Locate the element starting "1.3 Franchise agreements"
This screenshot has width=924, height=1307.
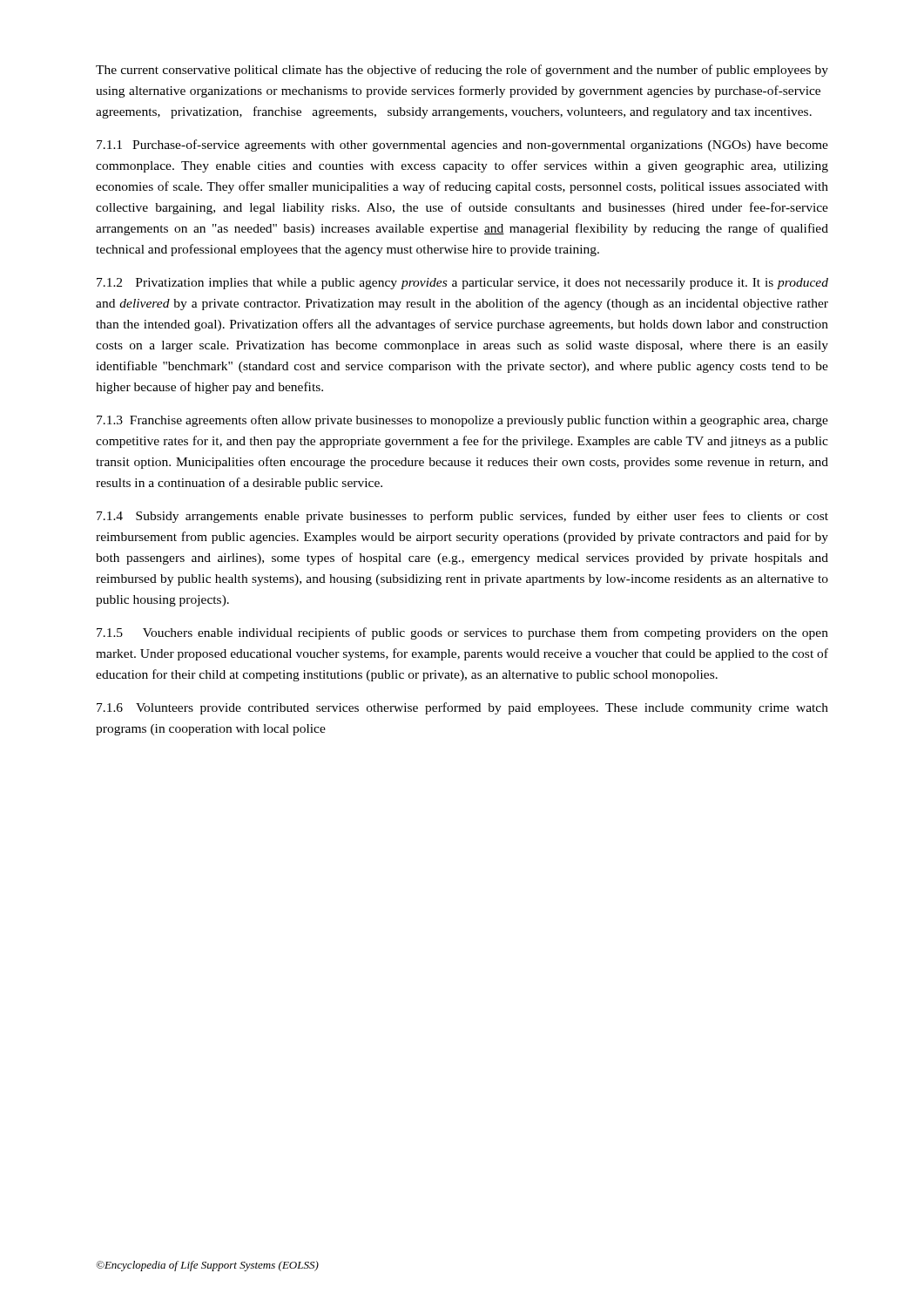tap(462, 452)
